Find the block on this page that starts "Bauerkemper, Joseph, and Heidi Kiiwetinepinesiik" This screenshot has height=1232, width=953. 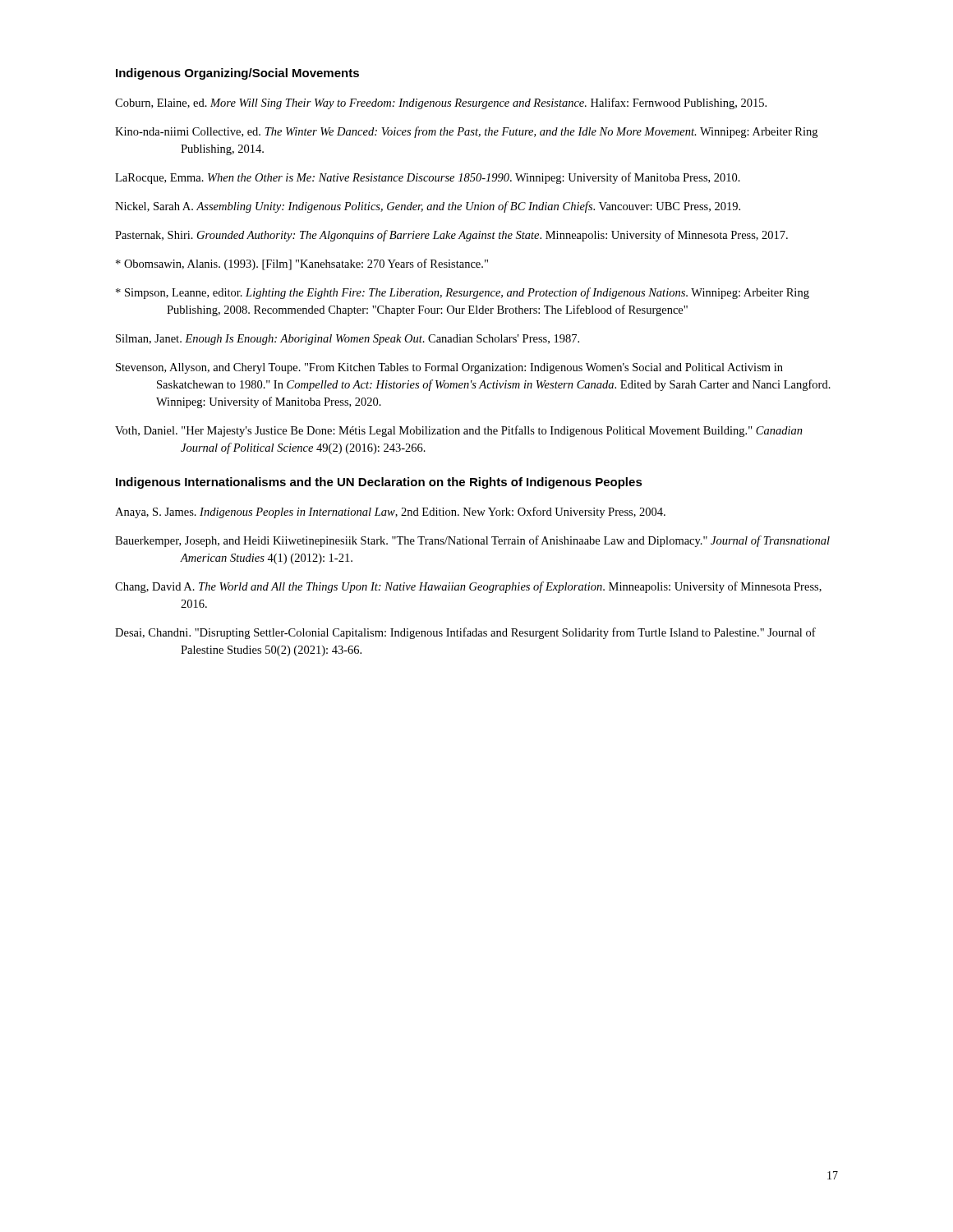[472, 549]
